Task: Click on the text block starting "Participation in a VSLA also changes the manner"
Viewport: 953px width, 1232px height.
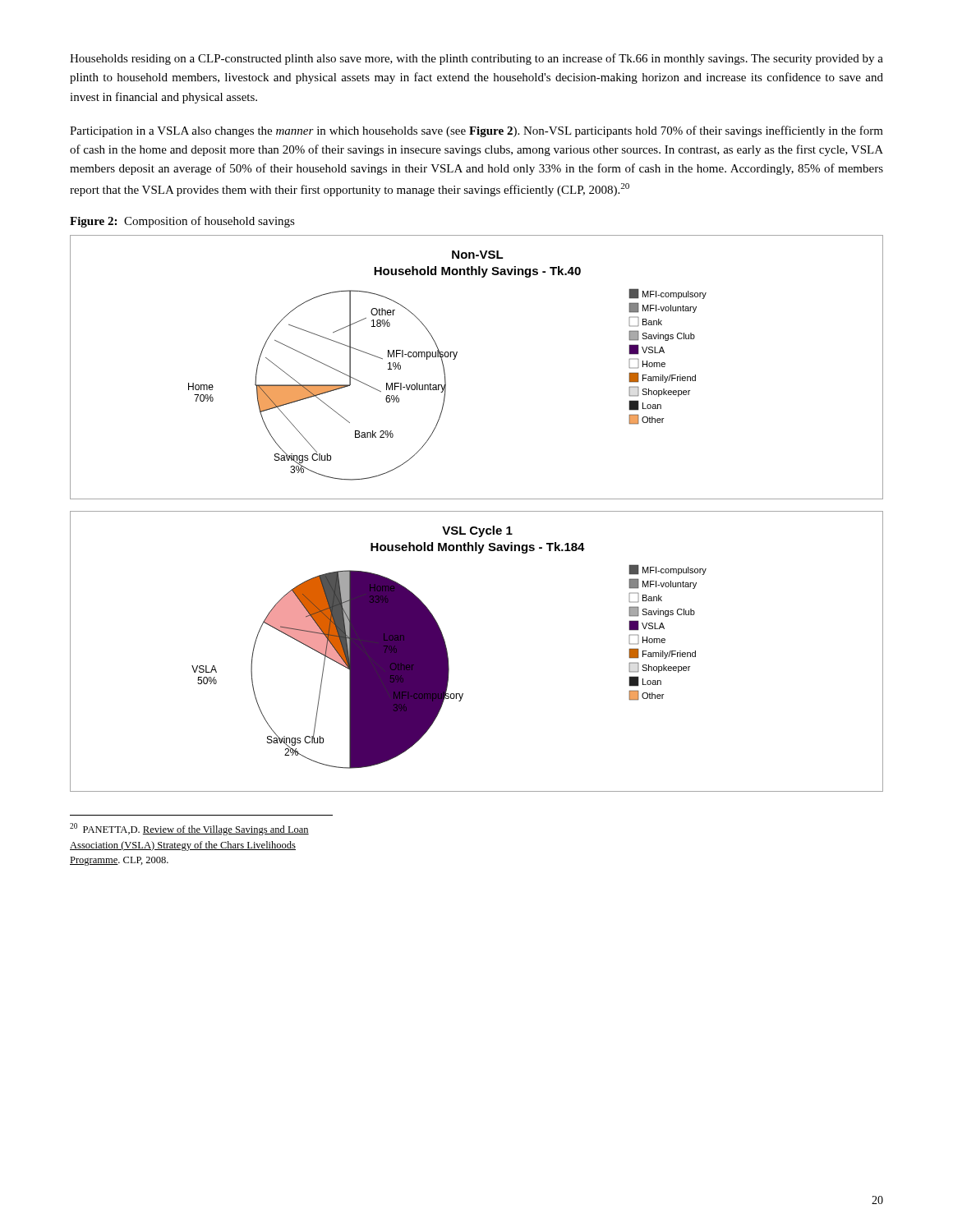Action: [476, 160]
